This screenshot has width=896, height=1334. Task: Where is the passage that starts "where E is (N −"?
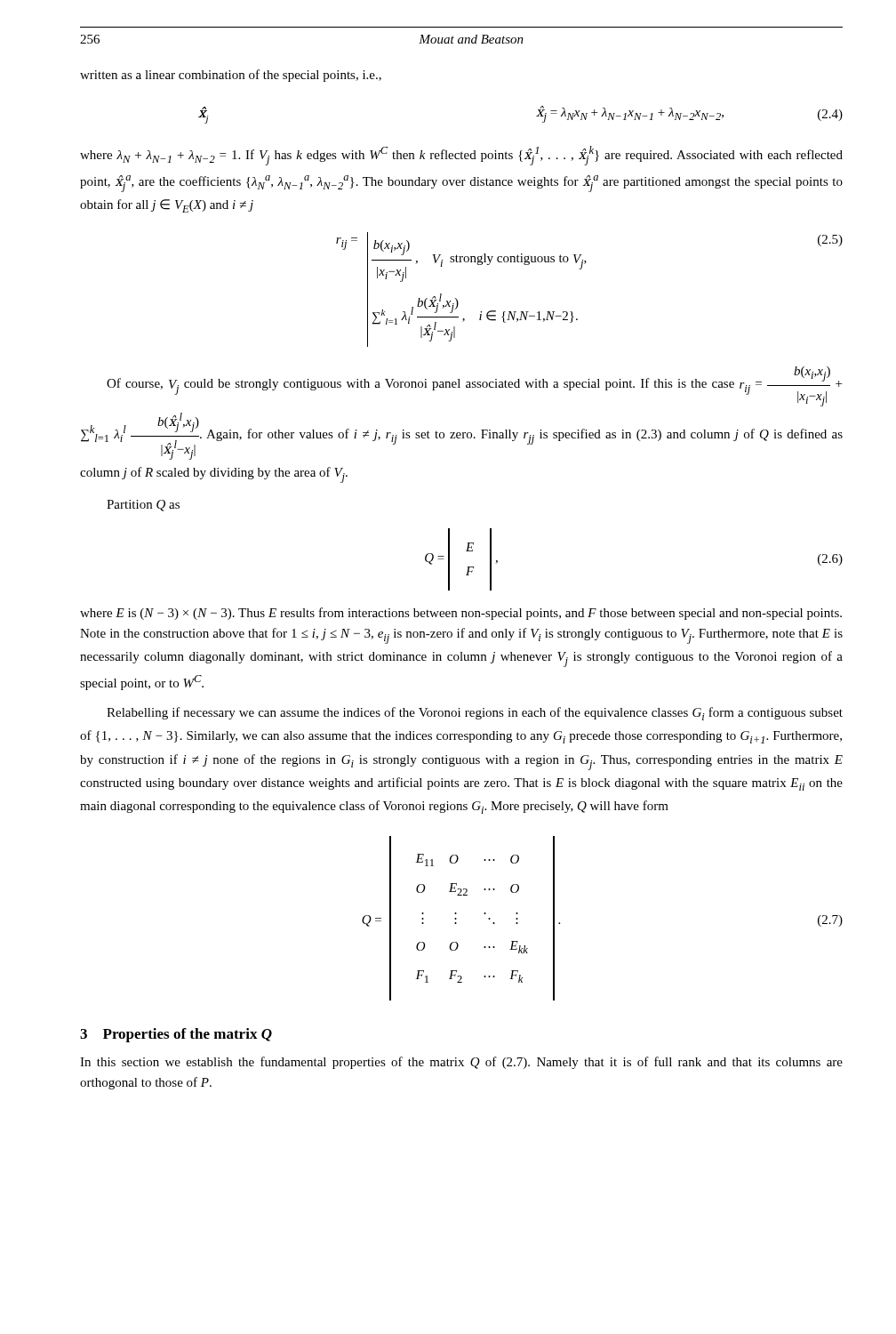coord(461,647)
